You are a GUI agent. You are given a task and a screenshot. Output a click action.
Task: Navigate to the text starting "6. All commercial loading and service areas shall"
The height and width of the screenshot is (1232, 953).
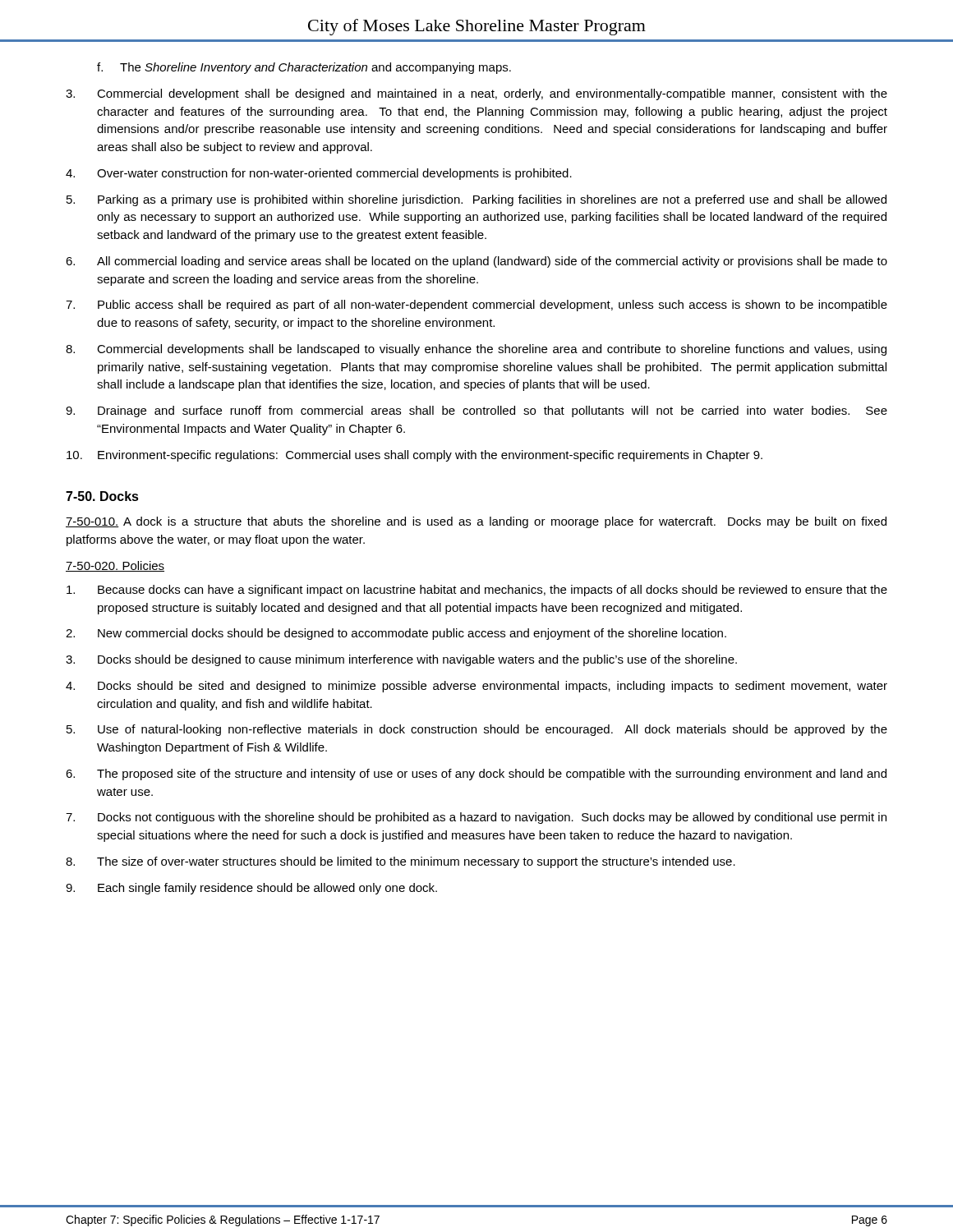pyautogui.click(x=476, y=270)
